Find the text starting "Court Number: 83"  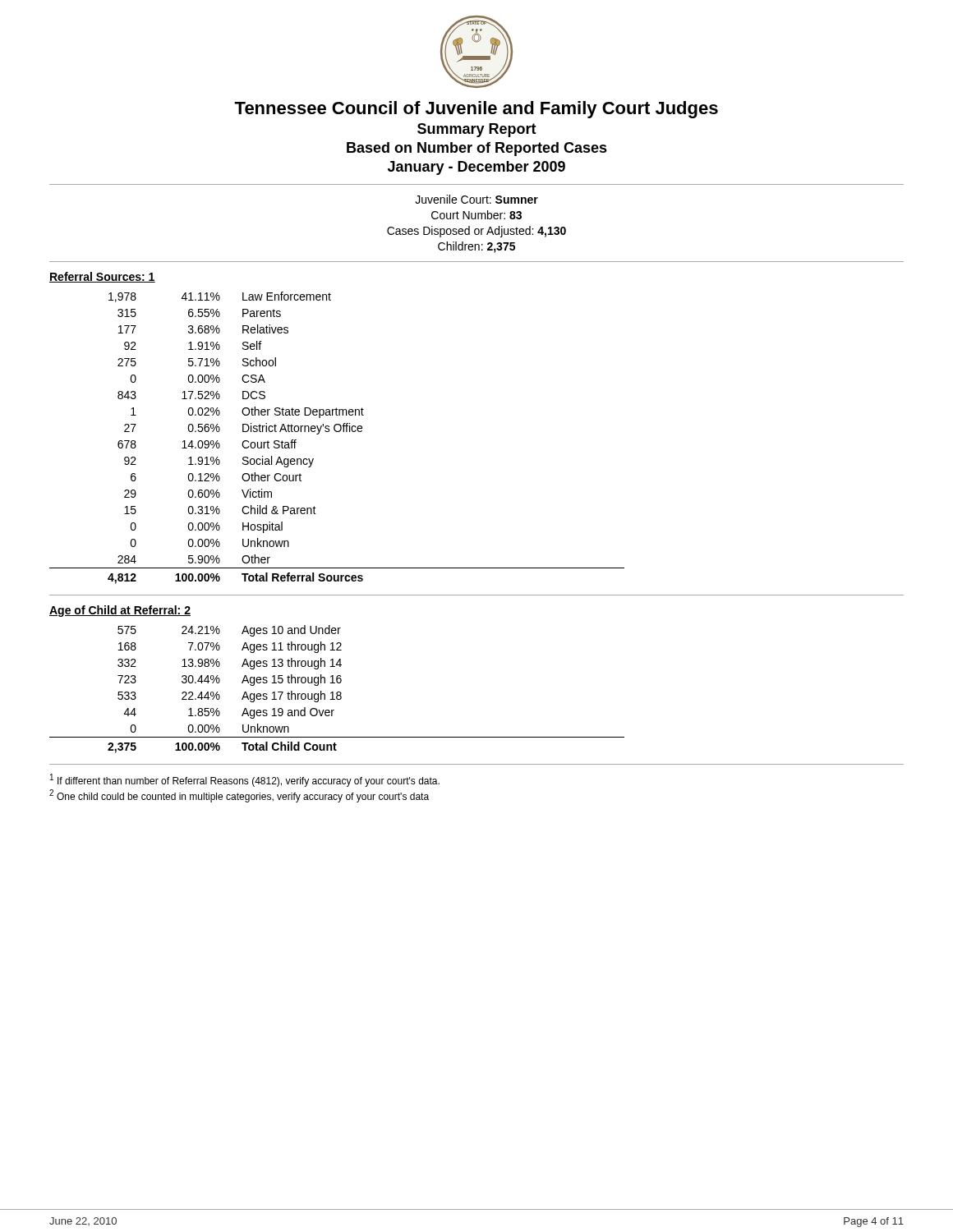coord(476,215)
